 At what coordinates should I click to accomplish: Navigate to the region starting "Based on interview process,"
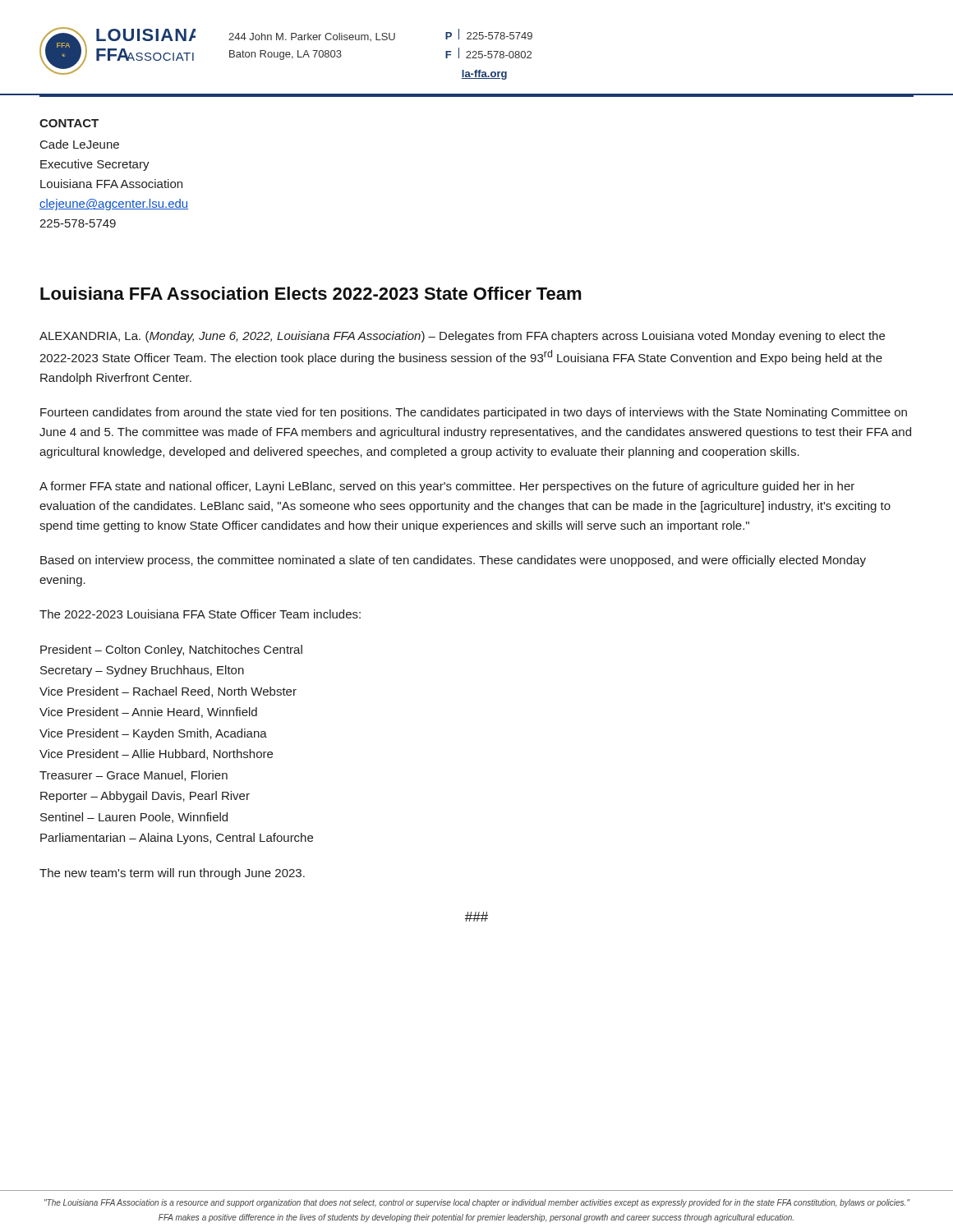tap(453, 570)
